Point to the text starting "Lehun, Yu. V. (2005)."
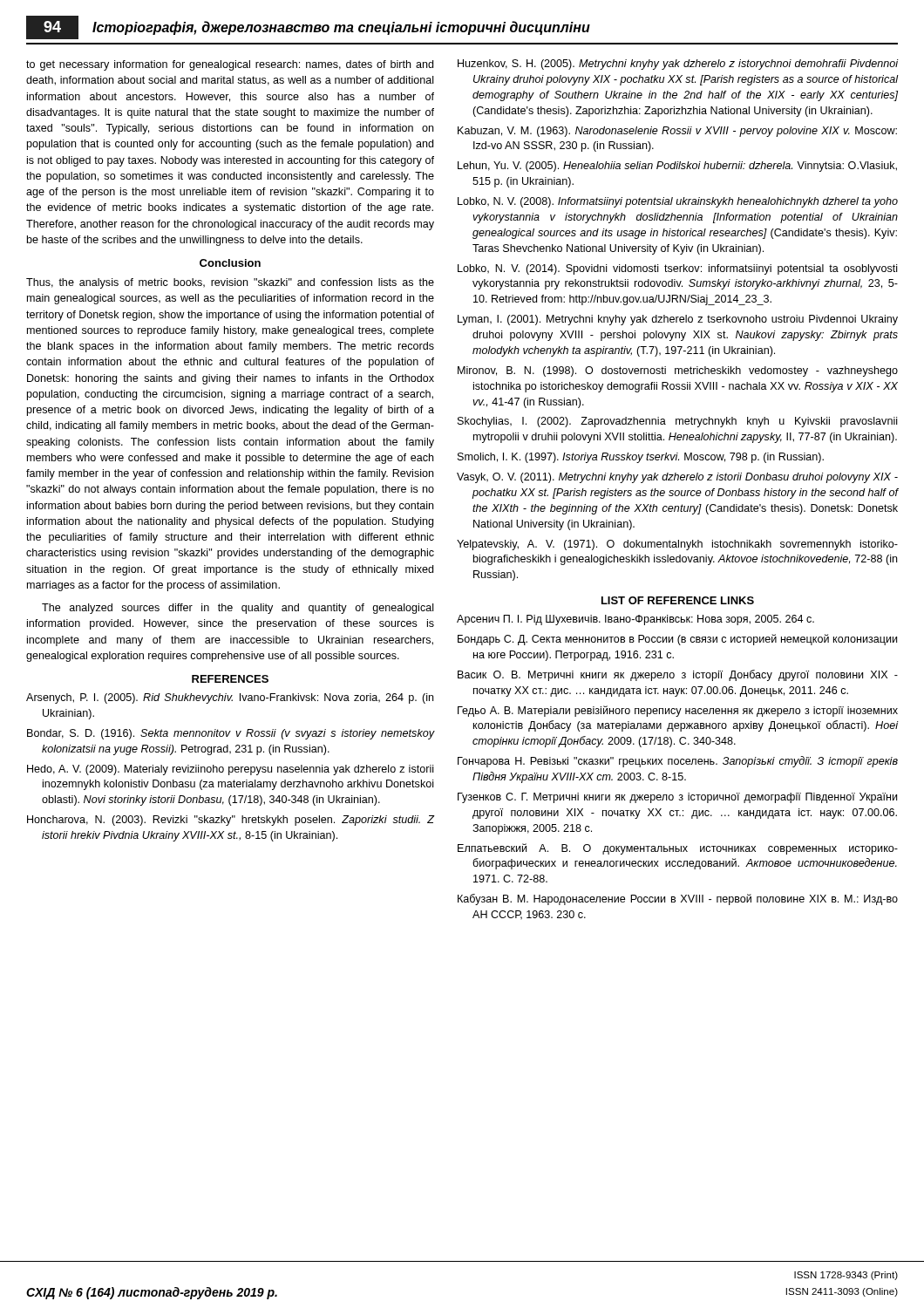The width and height of the screenshot is (924, 1308). (x=677, y=174)
